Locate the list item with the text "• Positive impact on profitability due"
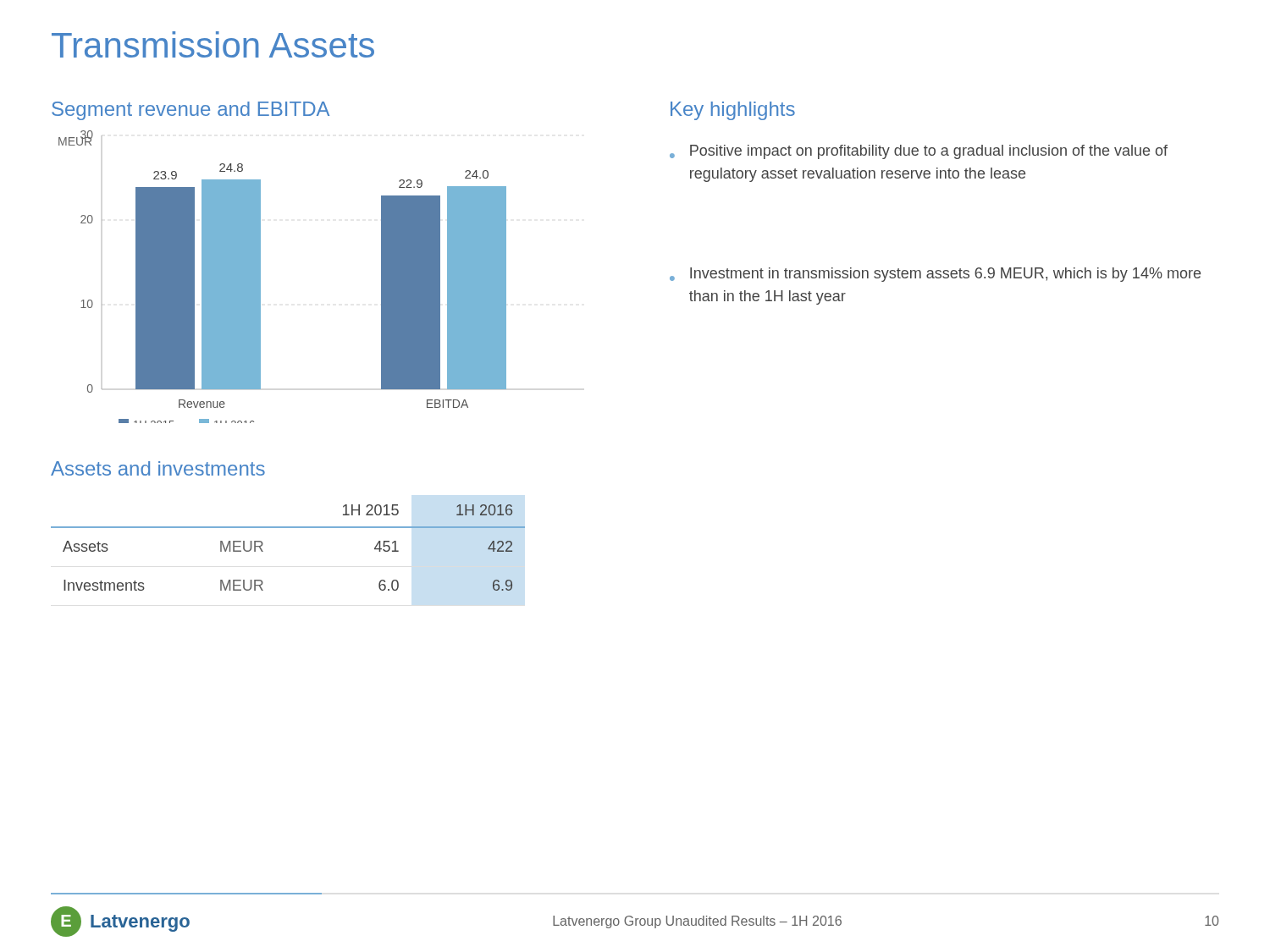This screenshot has width=1270, height=952. coord(940,163)
